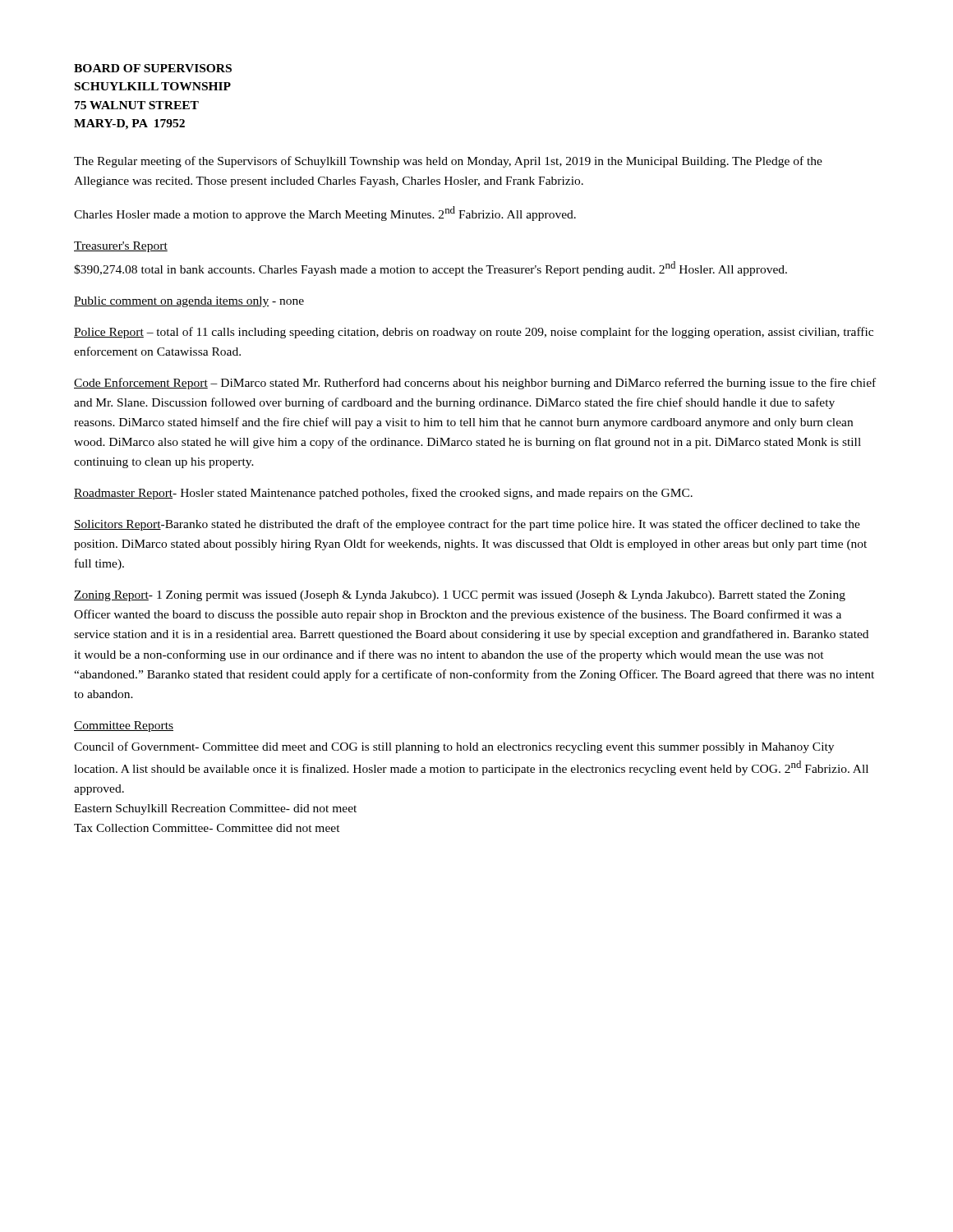The image size is (953, 1232).
Task: Find the text block containing "Roadmaster Report- Hosler stated Maintenance"
Action: pyautogui.click(x=384, y=493)
